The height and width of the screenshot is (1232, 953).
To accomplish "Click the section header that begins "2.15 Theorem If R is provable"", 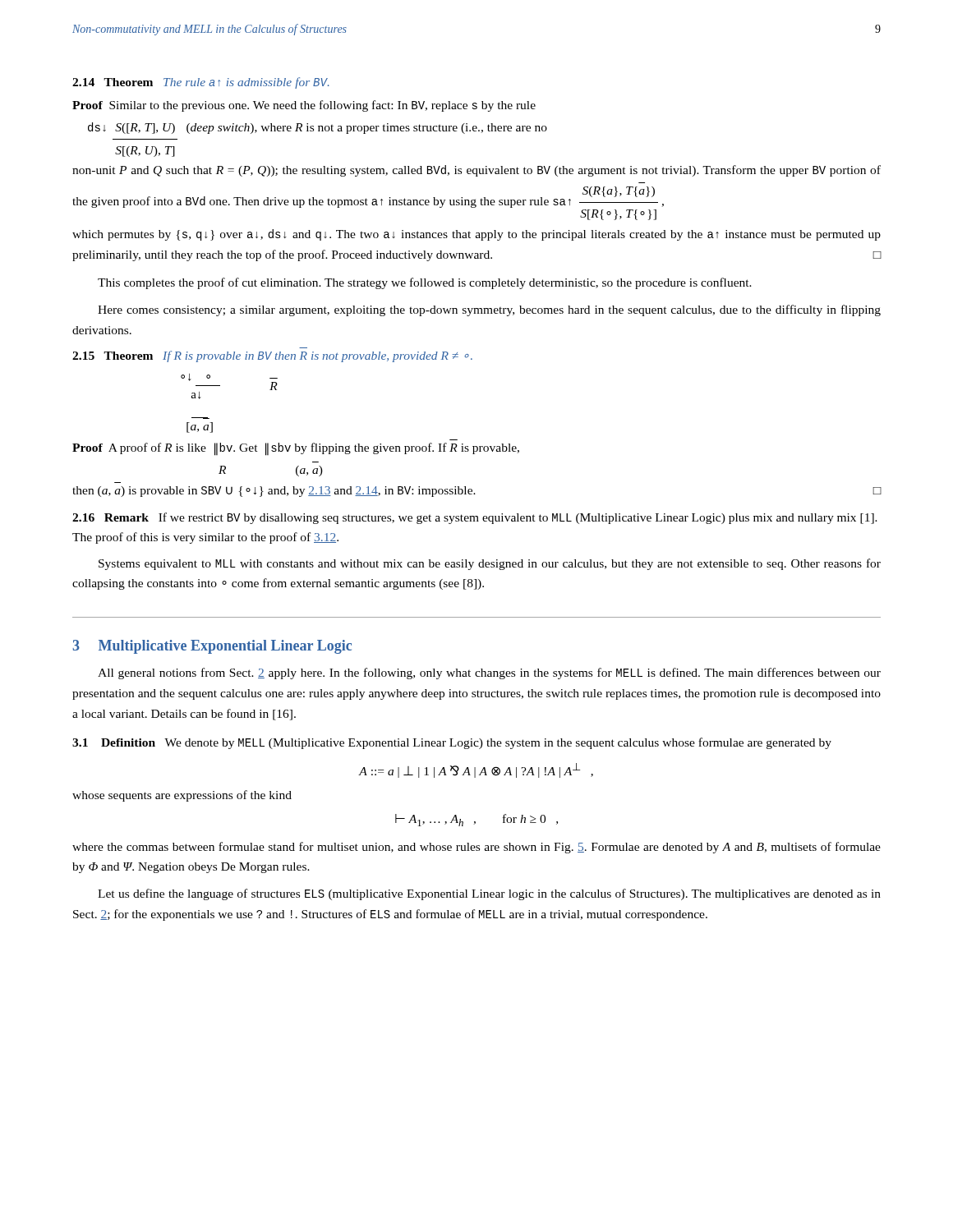I will pos(273,355).
